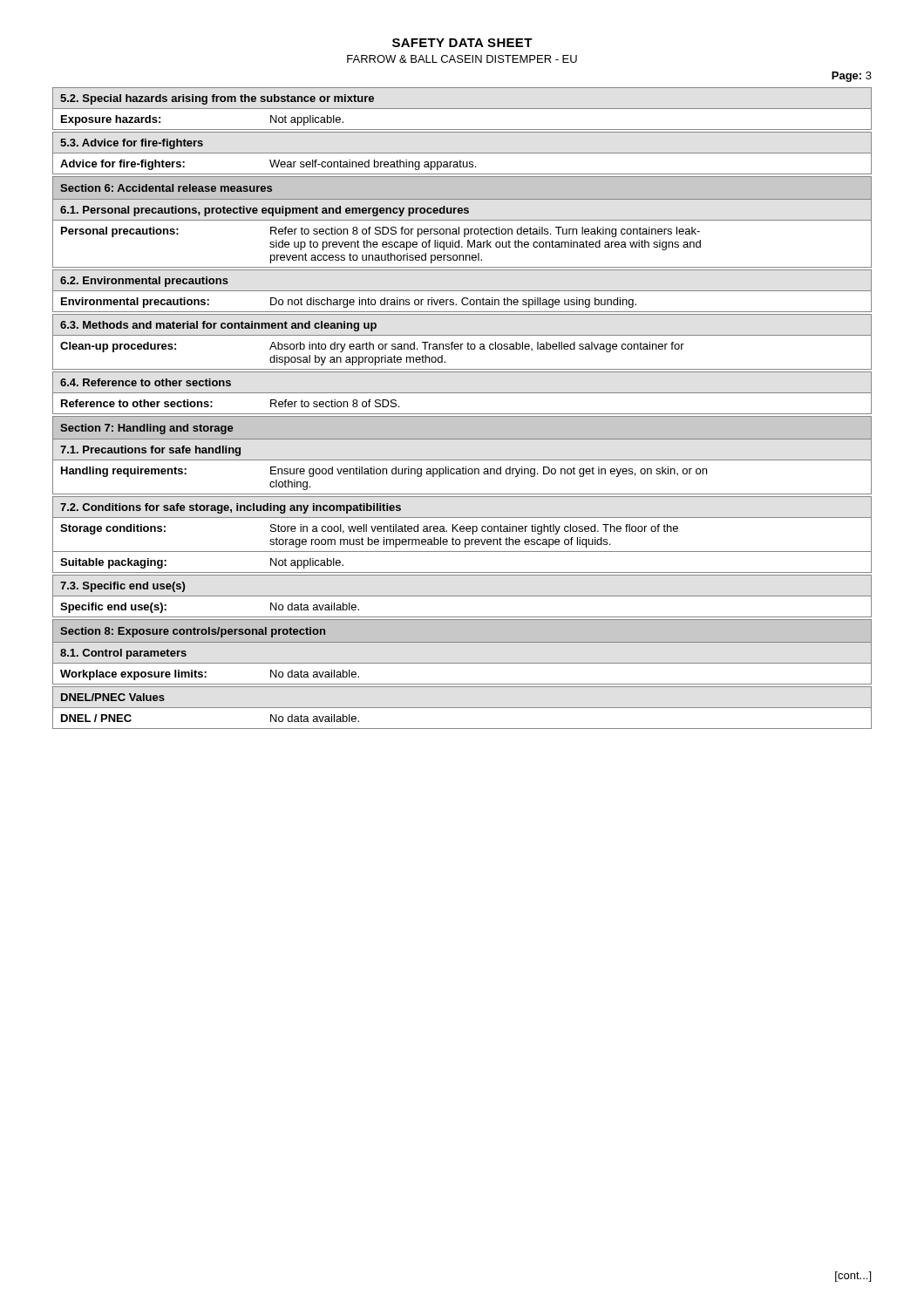Point to the element starting "Storage conditions: Store in a cool, well ventilated"

[369, 535]
